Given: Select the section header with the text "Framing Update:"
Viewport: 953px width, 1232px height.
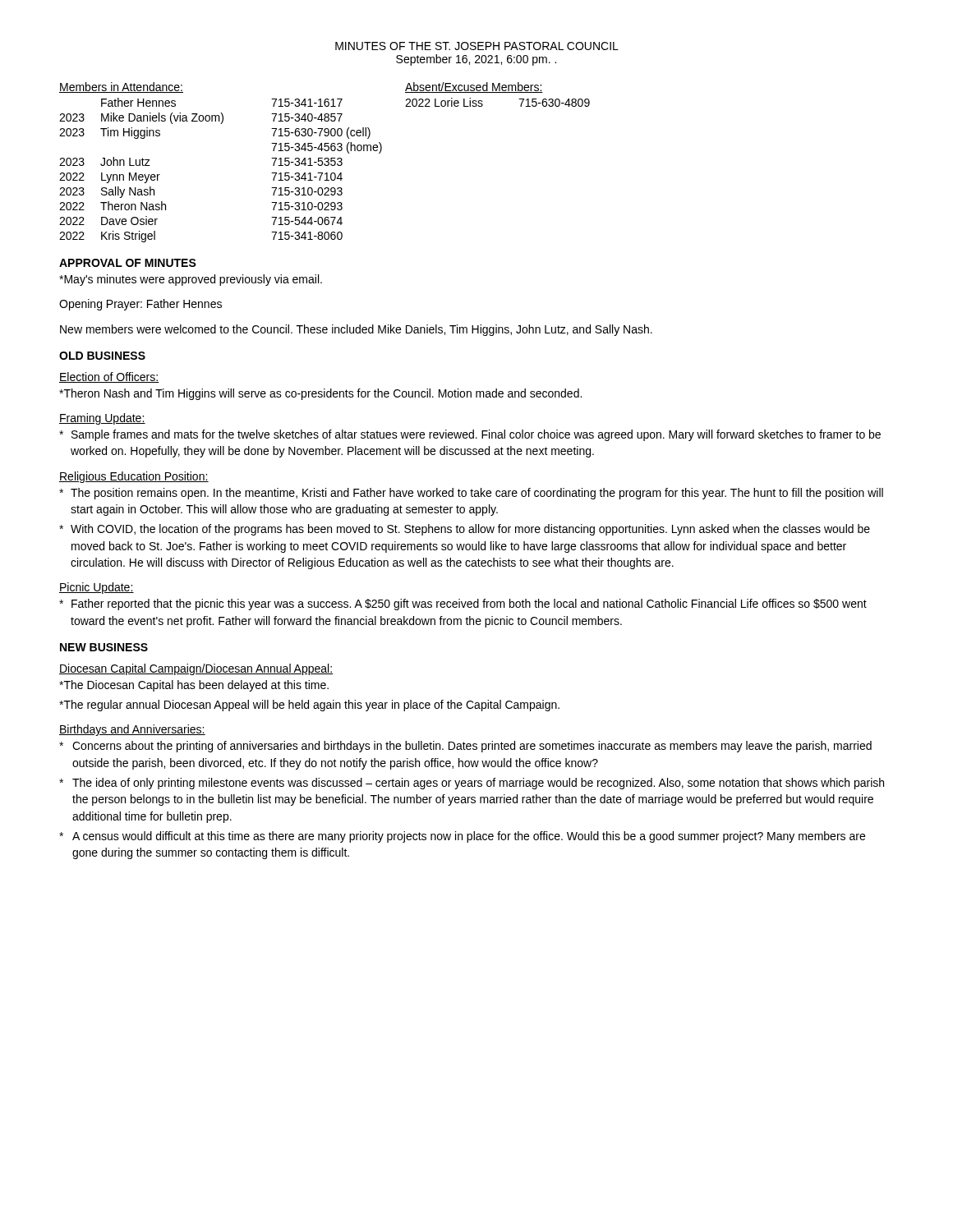Looking at the screenshot, I should tap(102, 418).
